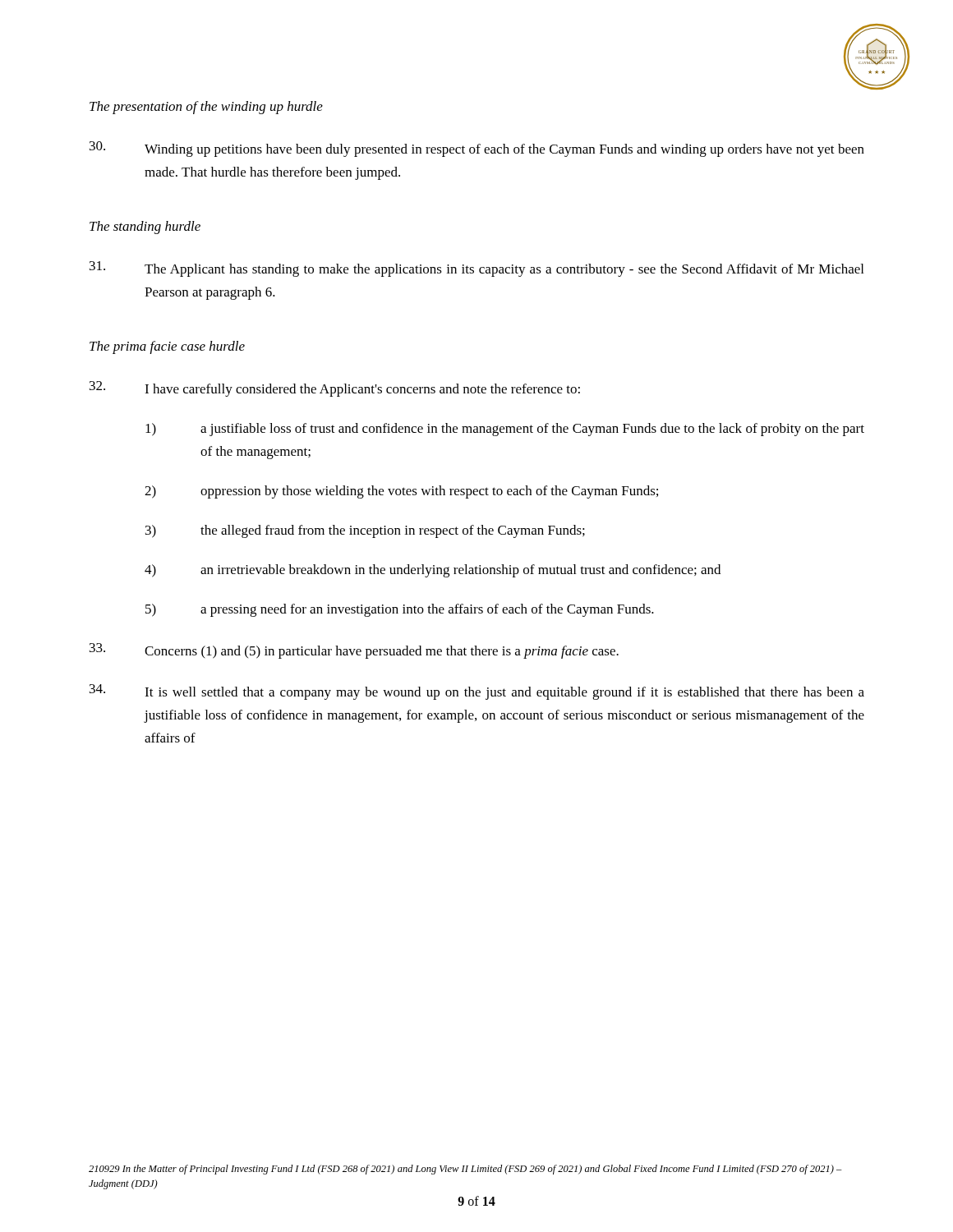Viewport: 953px width, 1232px height.
Task: Navigate to the block starting "4) an irretrievable breakdown in"
Action: pyautogui.click(x=504, y=570)
